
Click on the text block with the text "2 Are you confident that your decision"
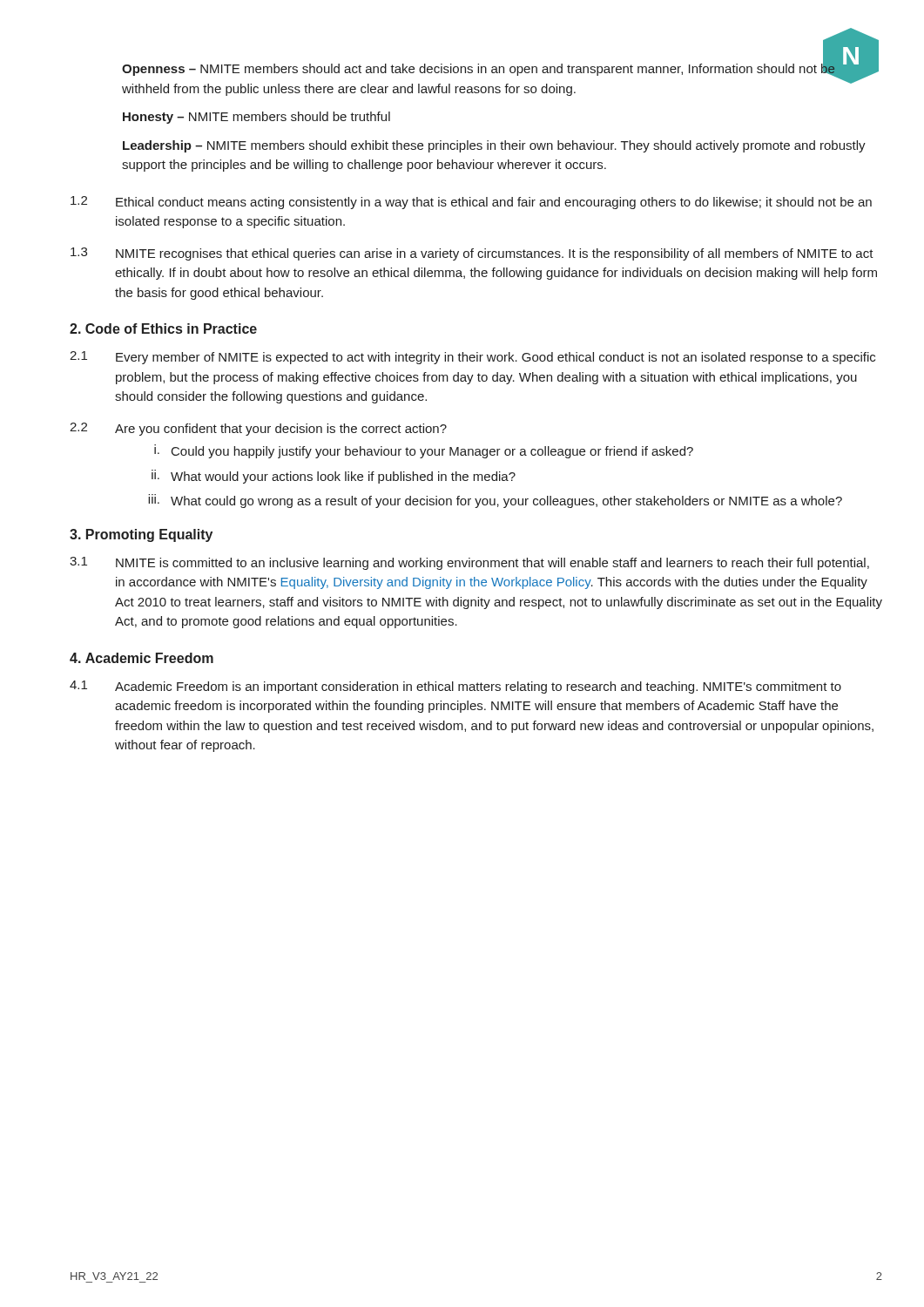point(258,429)
